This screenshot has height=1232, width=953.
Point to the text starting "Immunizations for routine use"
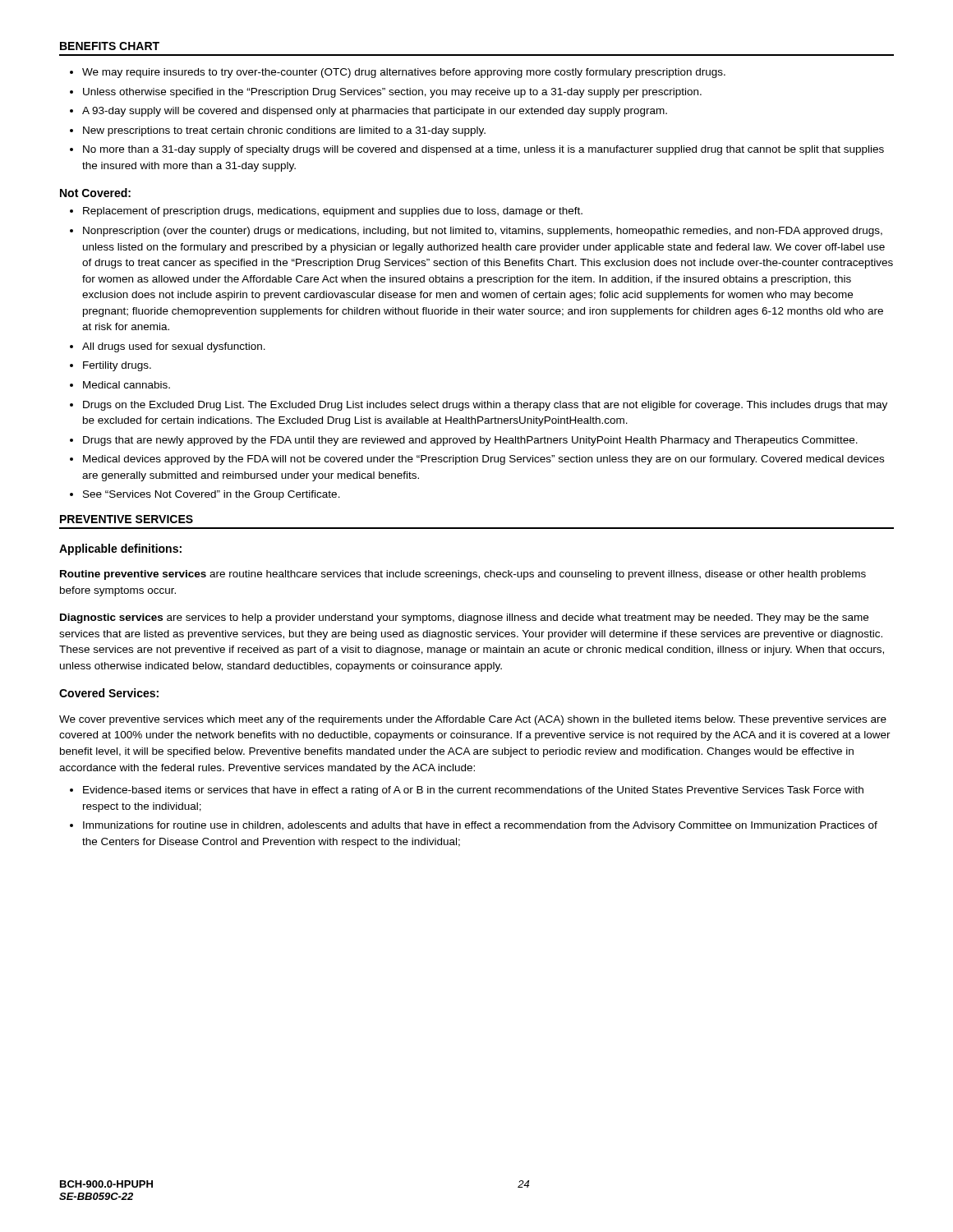click(488, 833)
